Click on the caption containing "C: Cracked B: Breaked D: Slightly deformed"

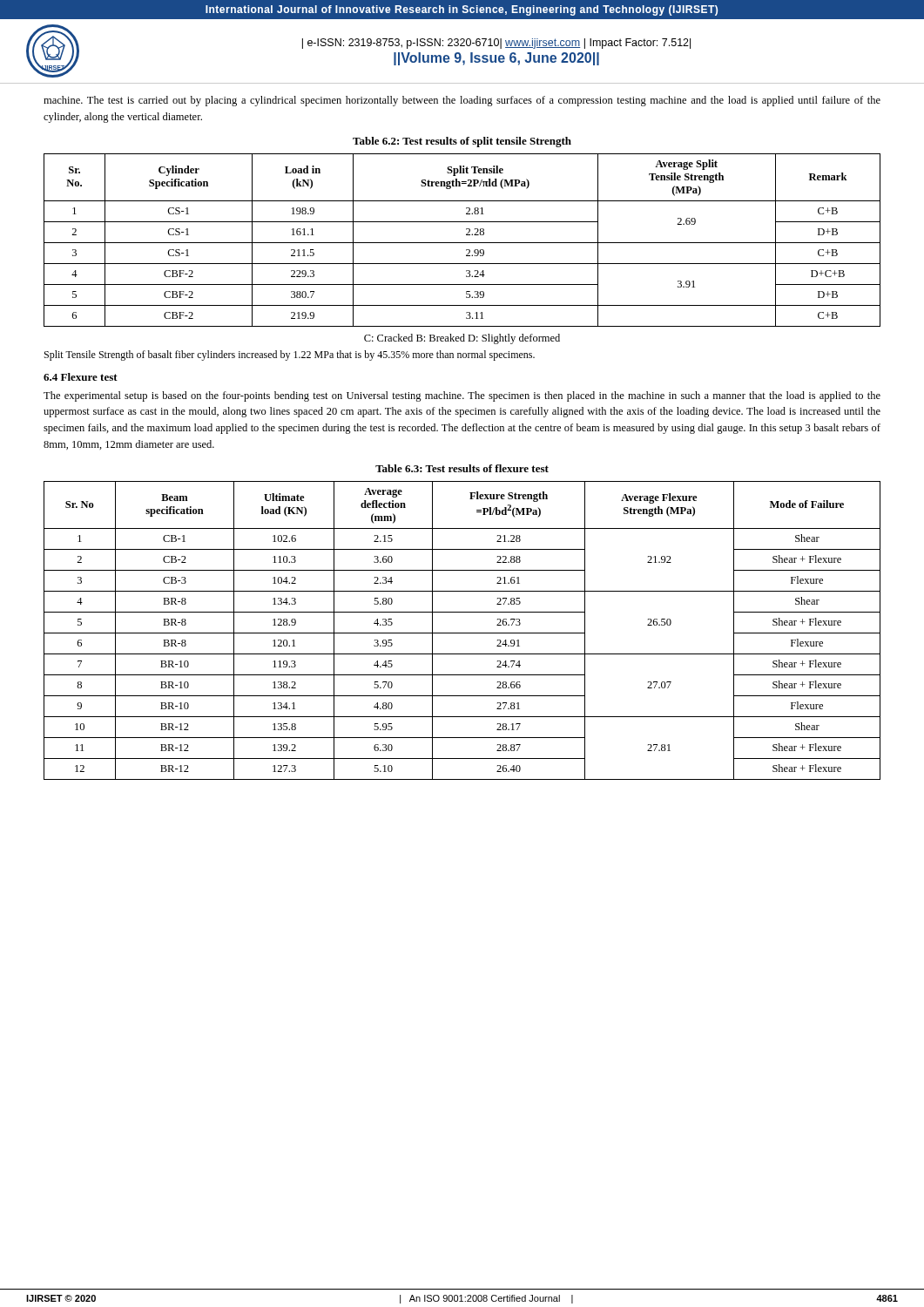[462, 338]
